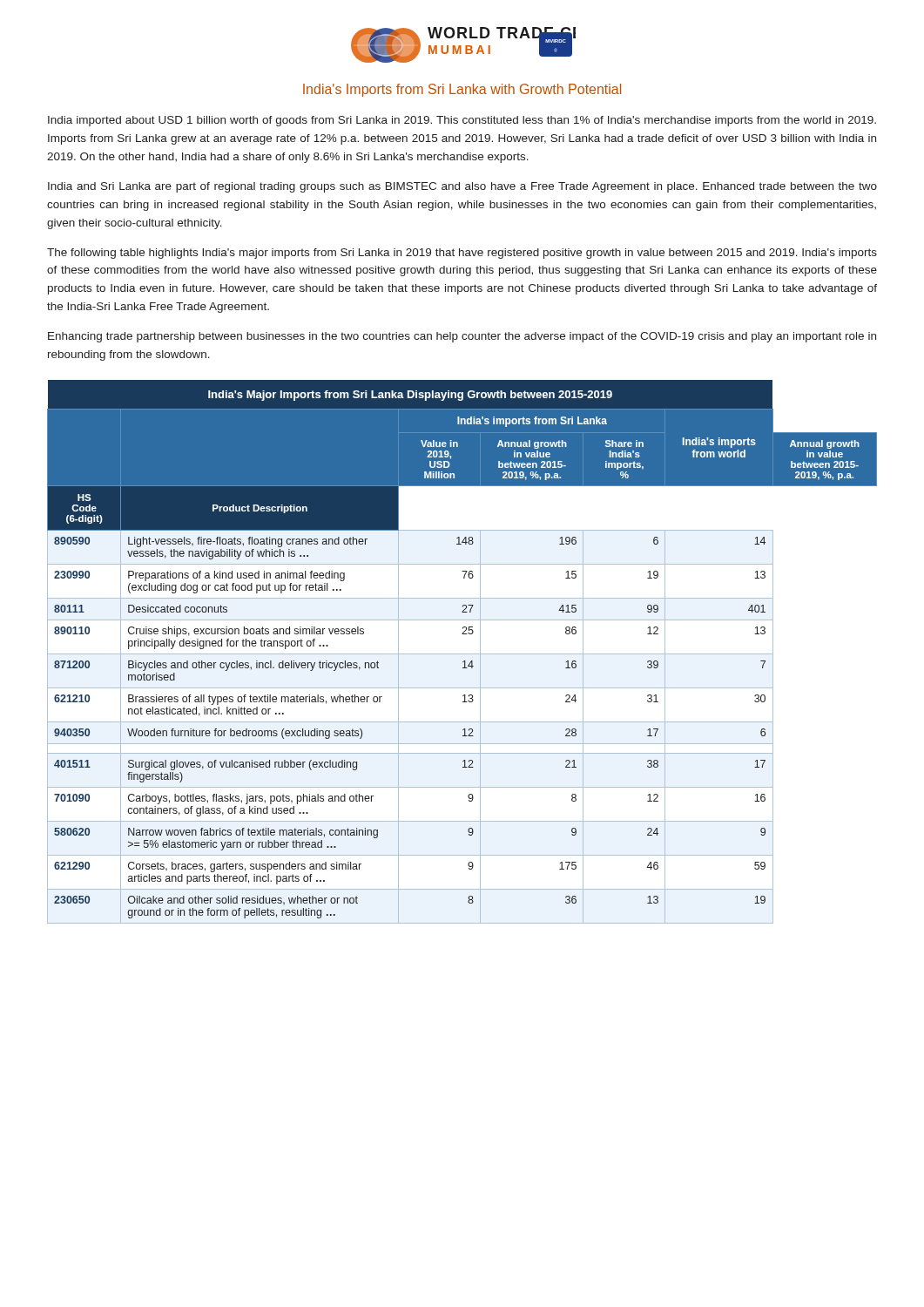Locate the logo
The width and height of the screenshot is (924, 1307).
[462, 40]
